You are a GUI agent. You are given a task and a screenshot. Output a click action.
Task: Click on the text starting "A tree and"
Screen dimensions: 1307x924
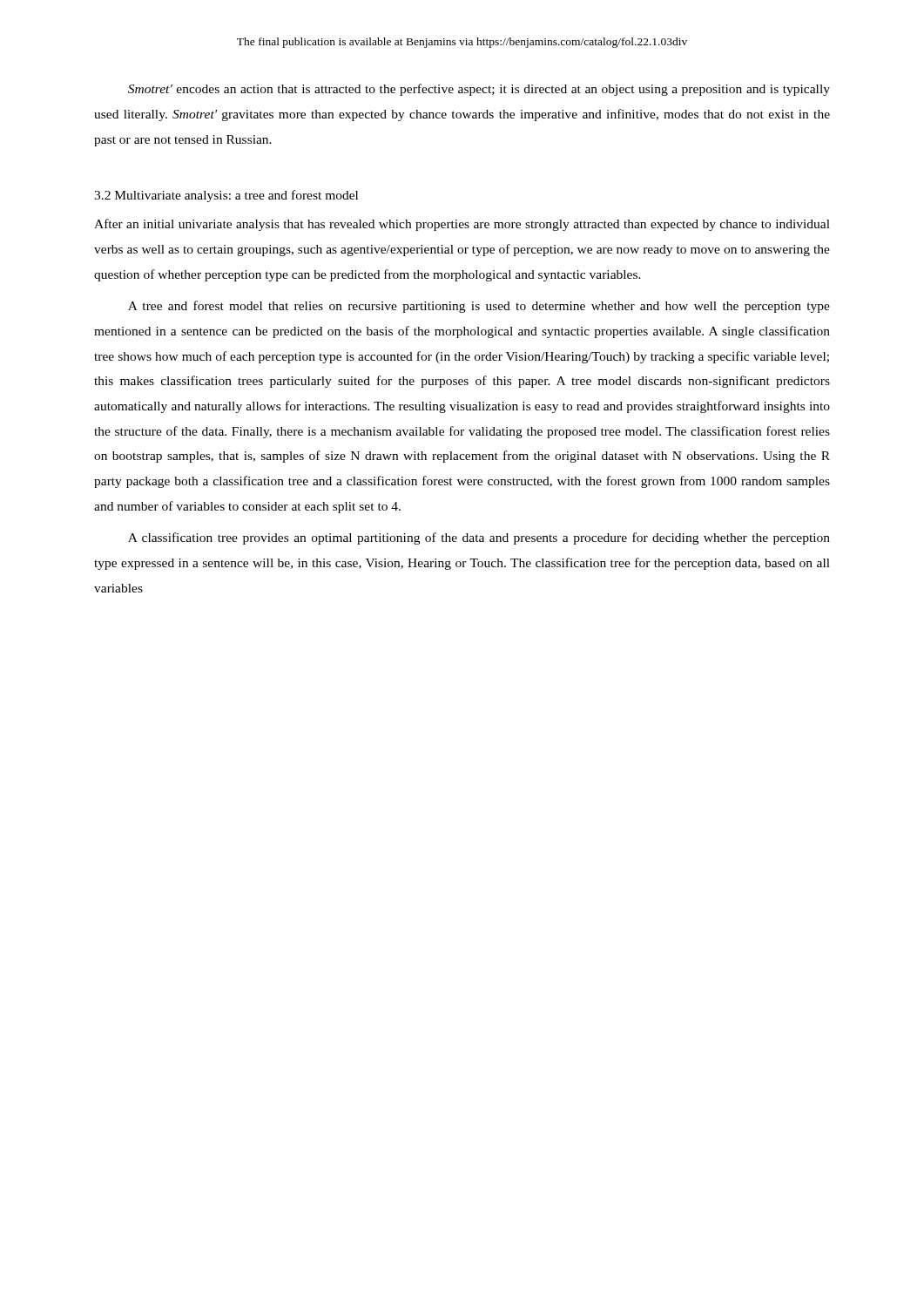(462, 406)
